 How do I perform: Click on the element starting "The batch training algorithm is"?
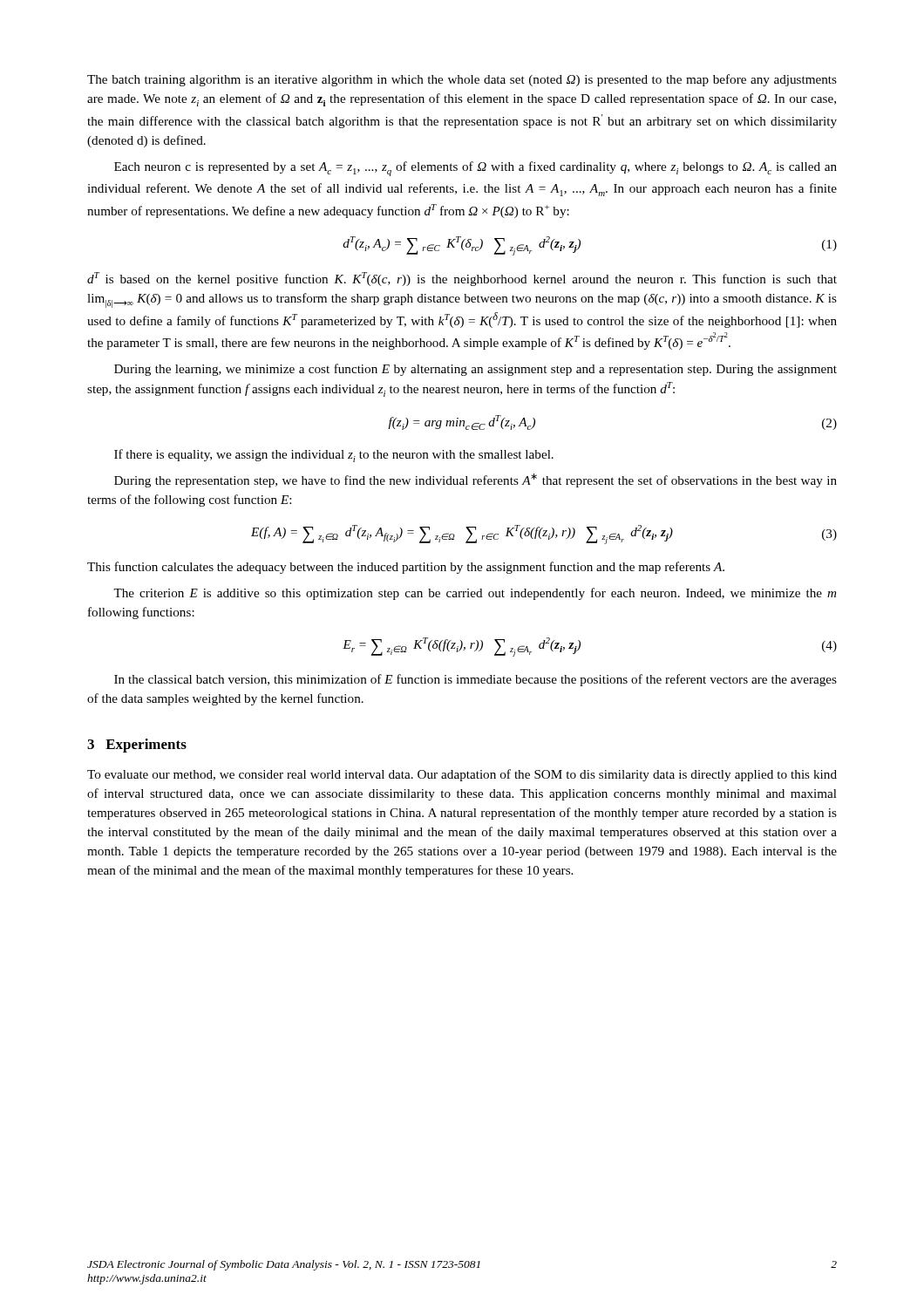click(x=462, y=109)
